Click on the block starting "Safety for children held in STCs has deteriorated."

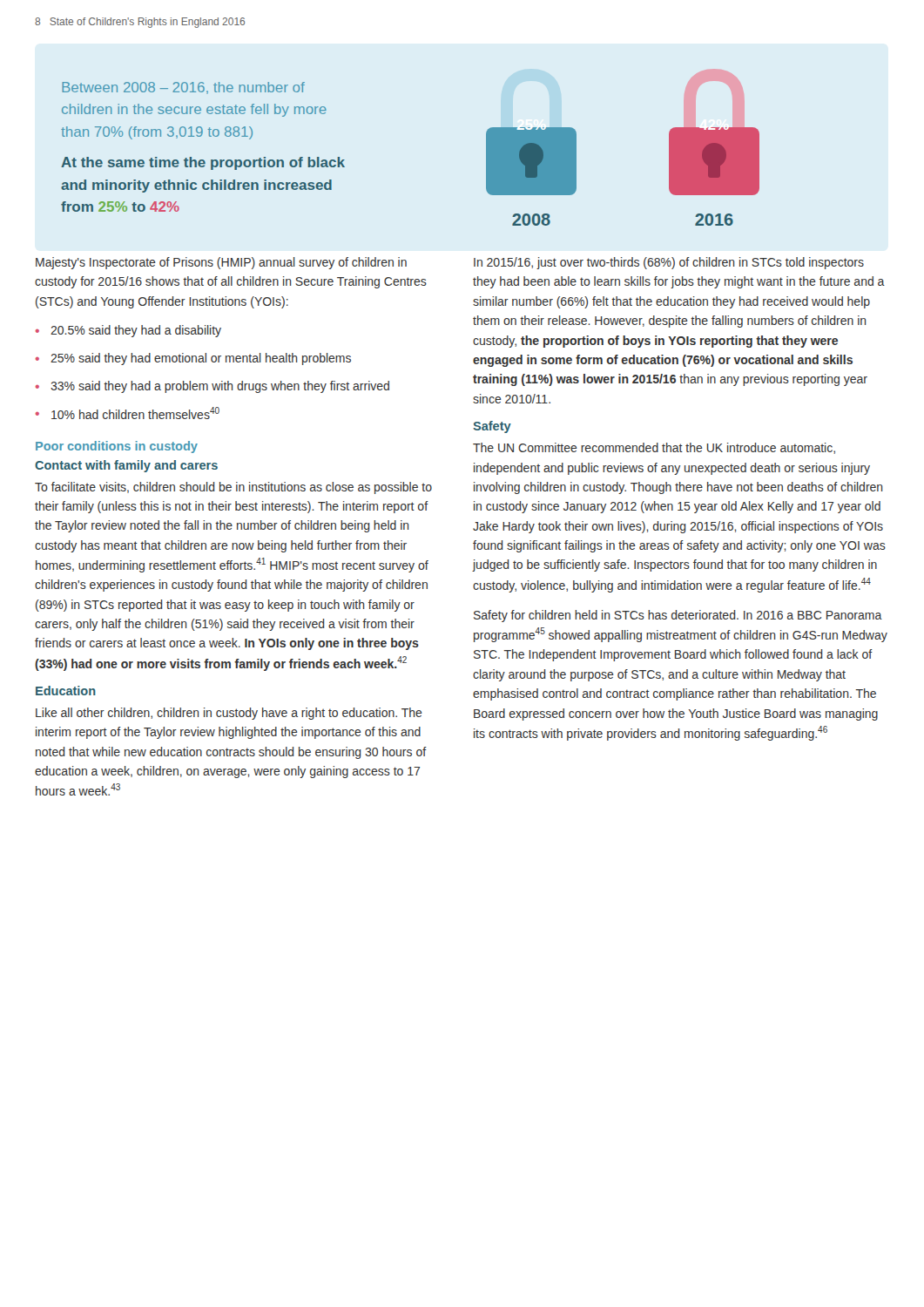(681, 674)
